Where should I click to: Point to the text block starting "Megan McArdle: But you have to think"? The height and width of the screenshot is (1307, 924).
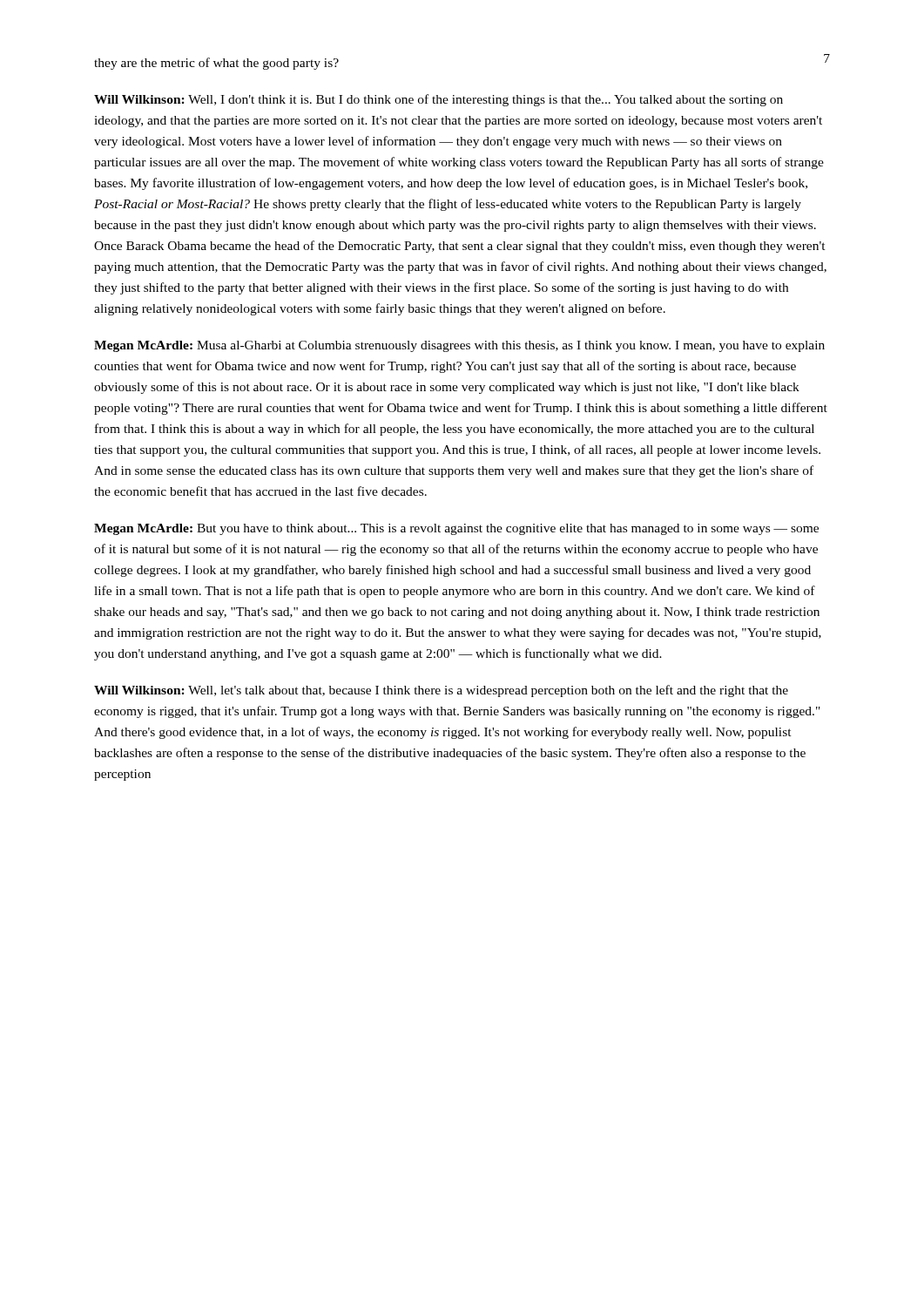(x=458, y=591)
